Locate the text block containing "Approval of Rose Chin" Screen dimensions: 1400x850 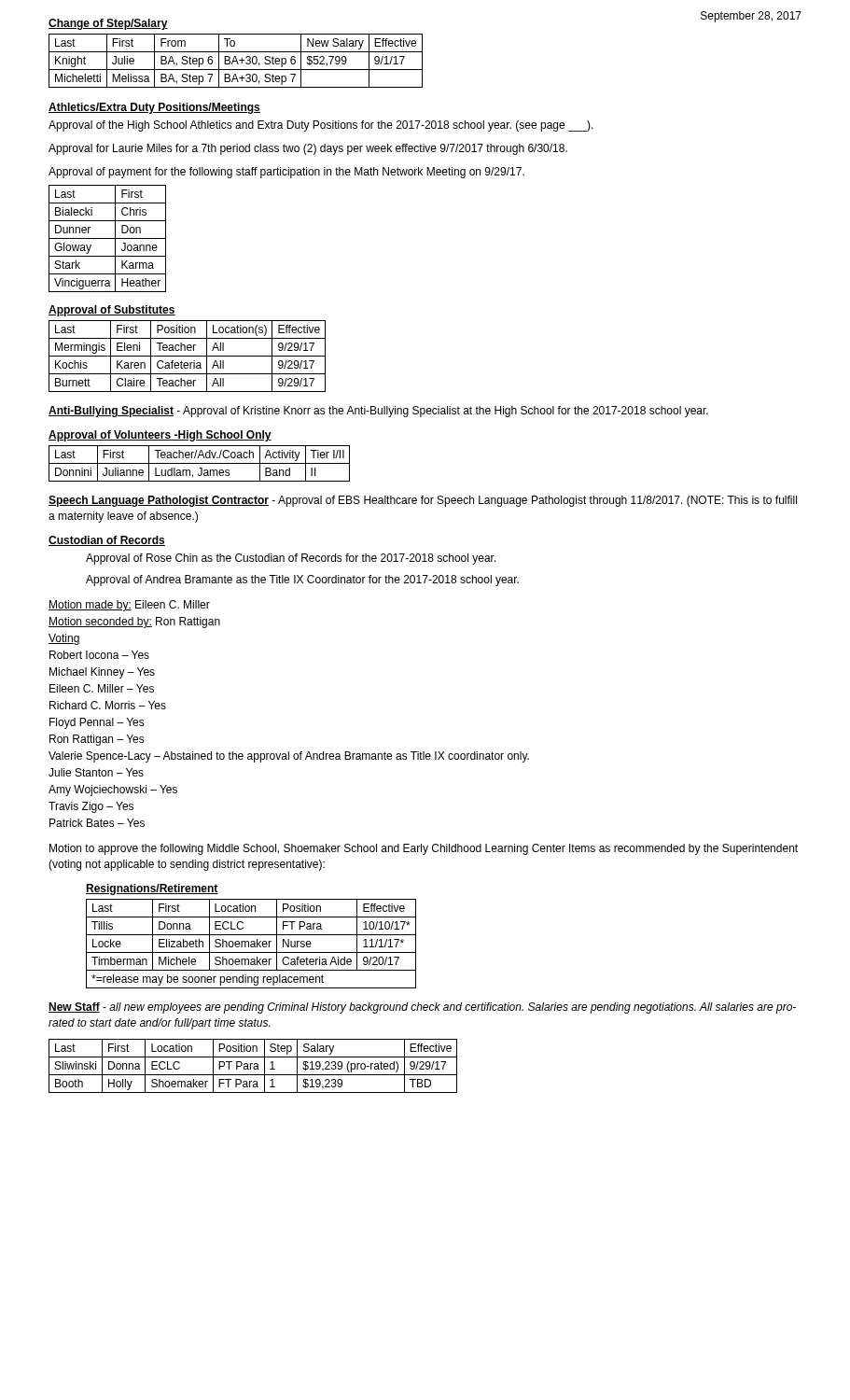(291, 558)
